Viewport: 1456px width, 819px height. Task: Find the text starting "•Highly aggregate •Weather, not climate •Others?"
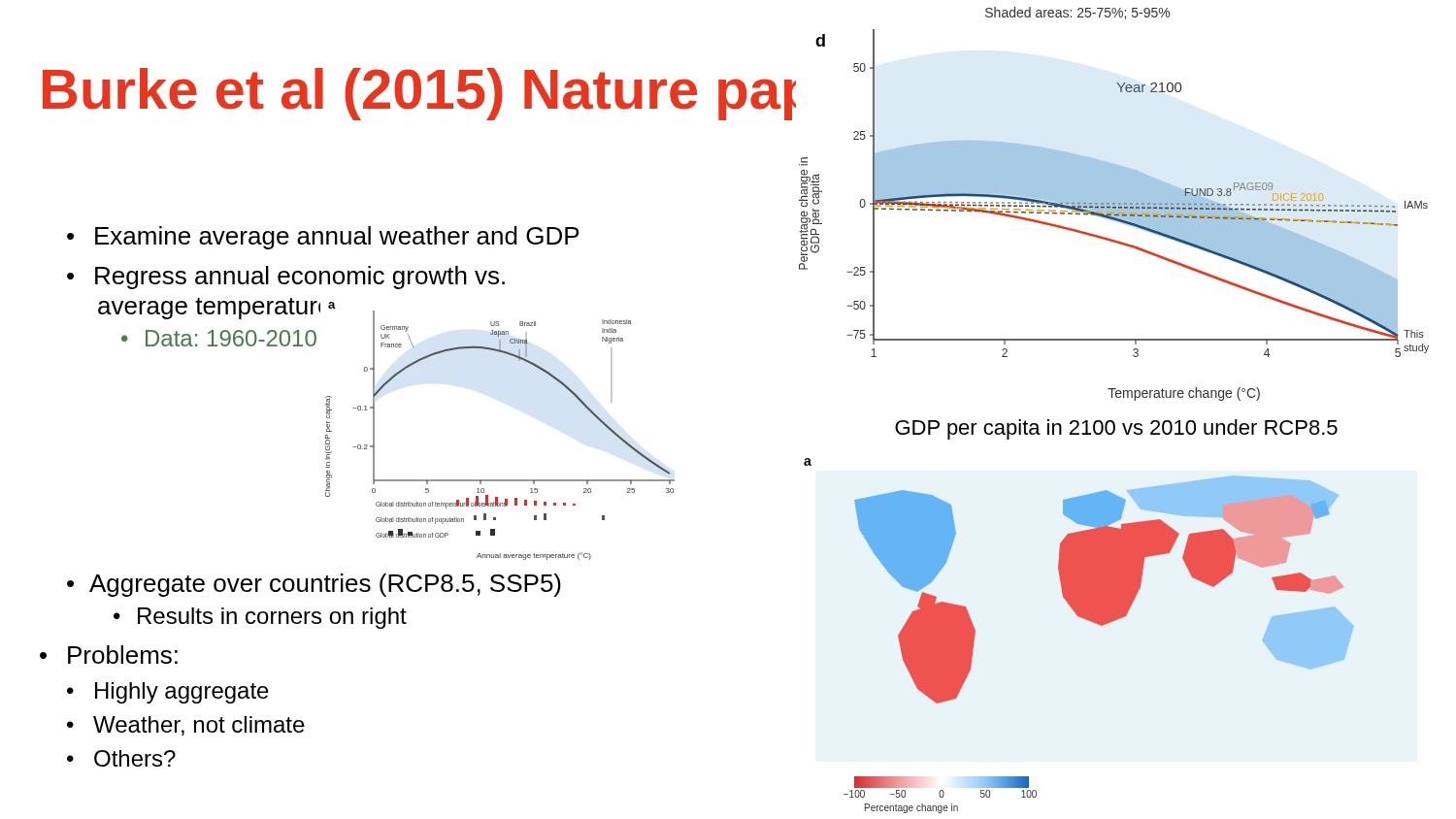(x=168, y=693)
